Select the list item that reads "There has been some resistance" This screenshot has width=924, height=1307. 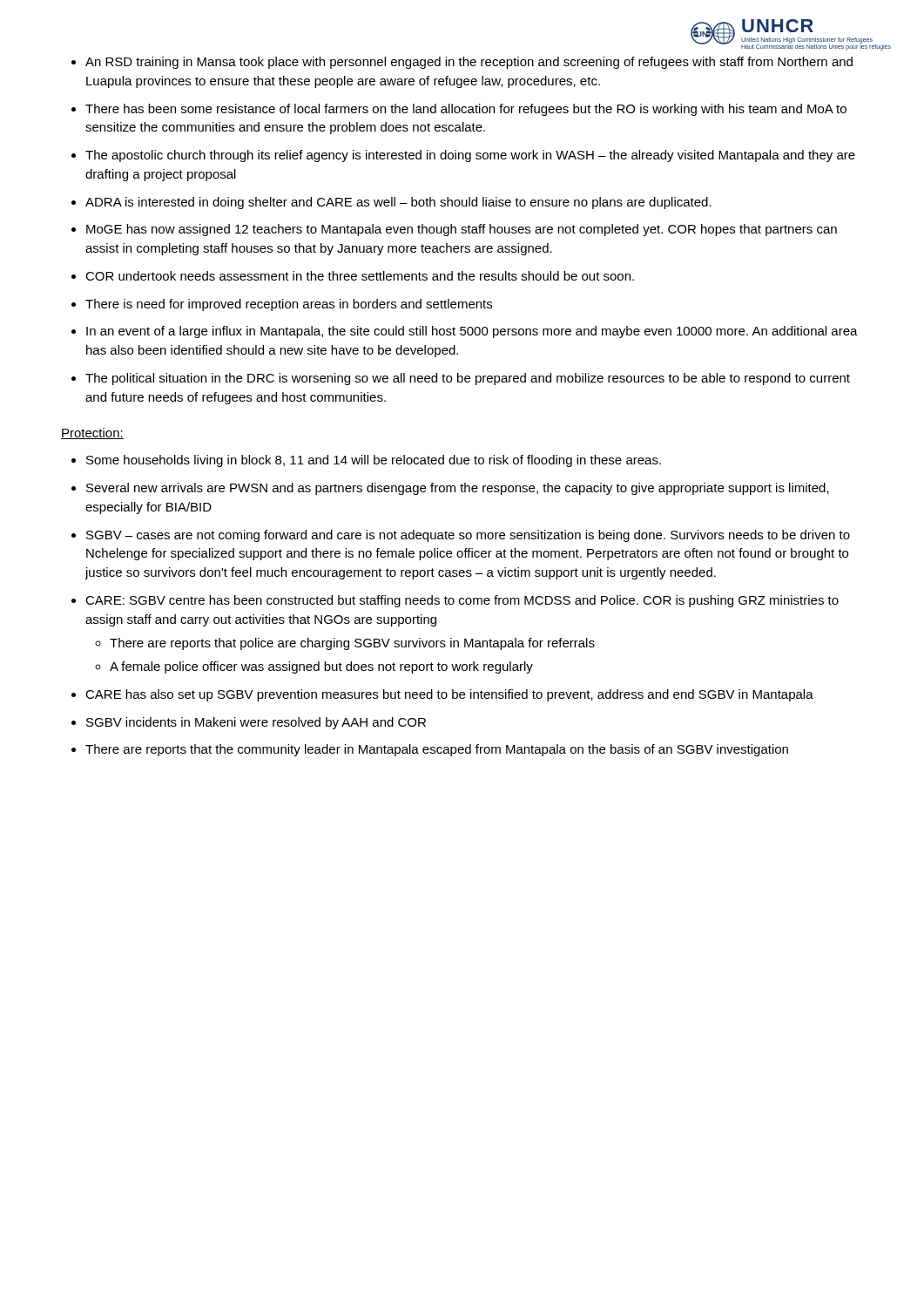[x=466, y=117]
